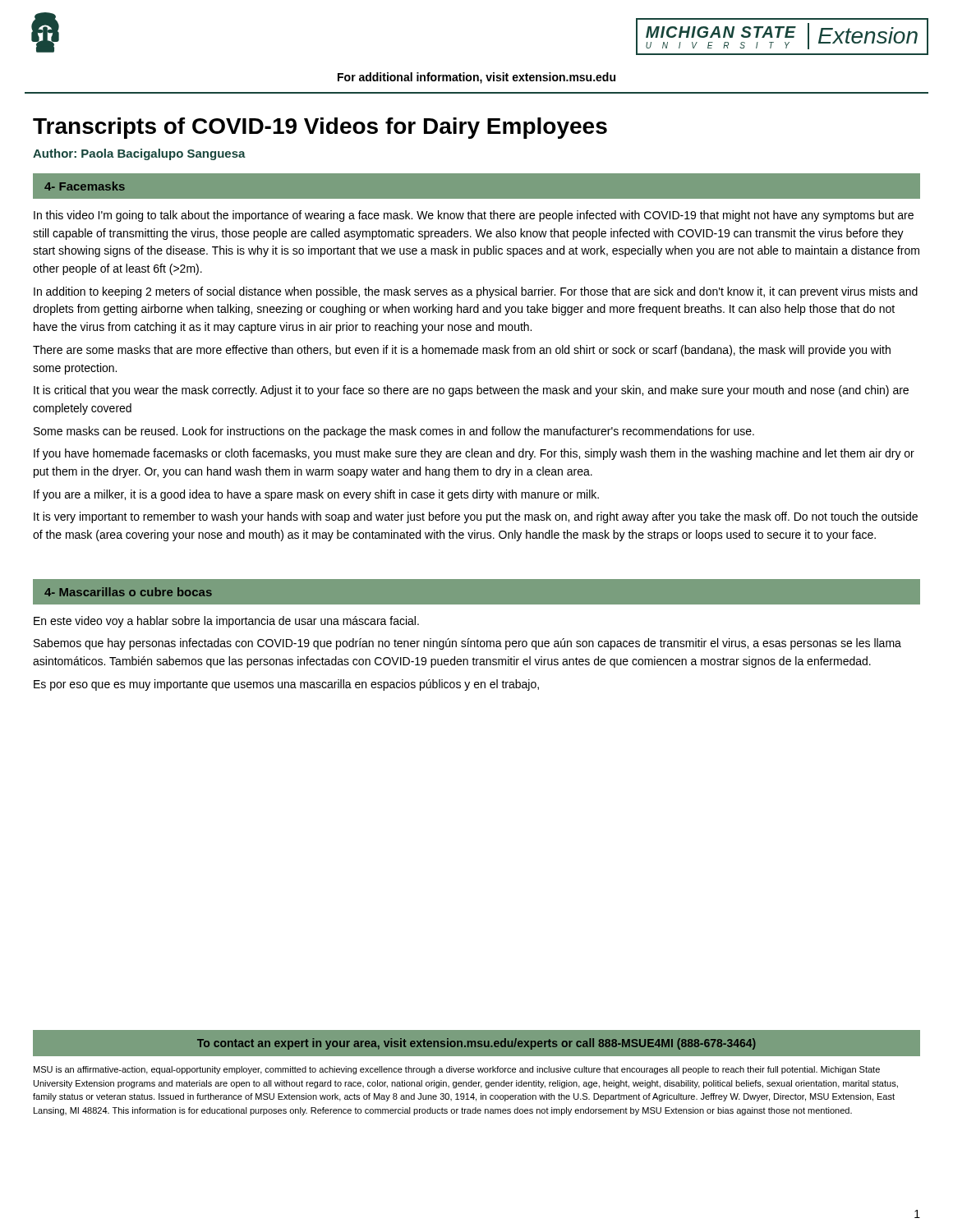The width and height of the screenshot is (953, 1232).
Task: Locate the text "4- Mascarillas o cubre bocas"
Action: [x=128, y=592]
